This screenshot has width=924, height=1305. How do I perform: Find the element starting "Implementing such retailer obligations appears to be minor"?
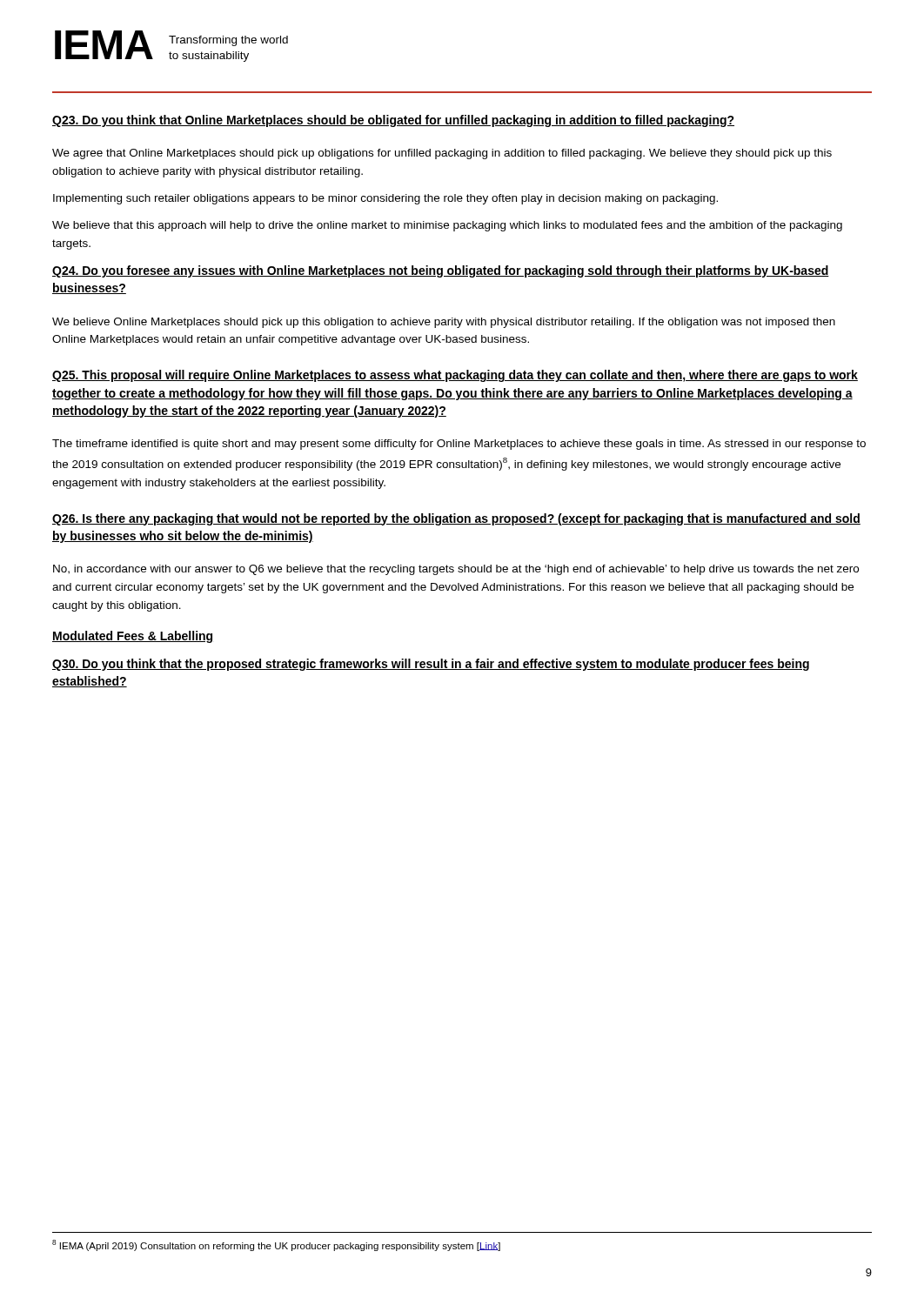click(462, 199)
